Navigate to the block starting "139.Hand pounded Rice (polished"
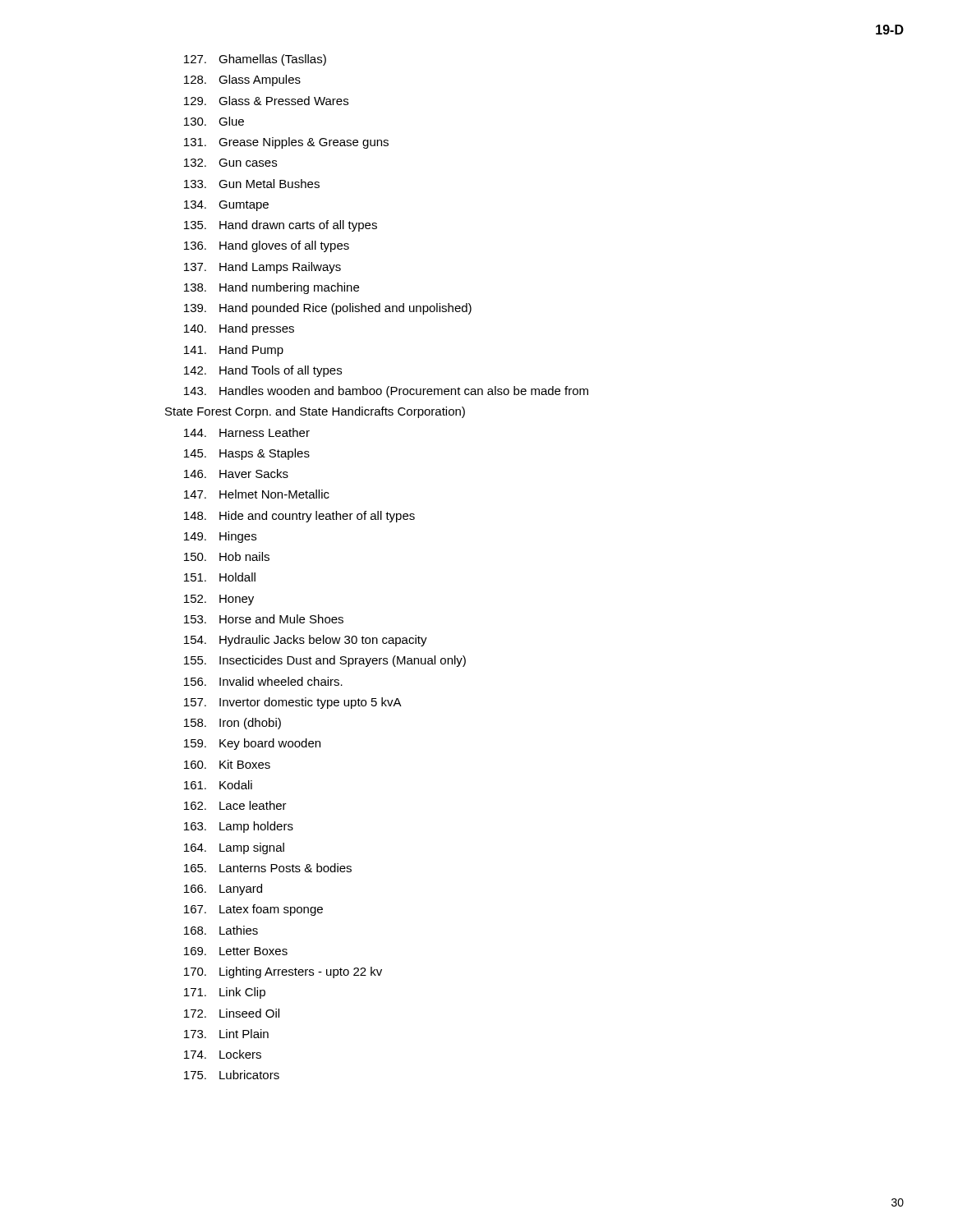 click(328, 309)
